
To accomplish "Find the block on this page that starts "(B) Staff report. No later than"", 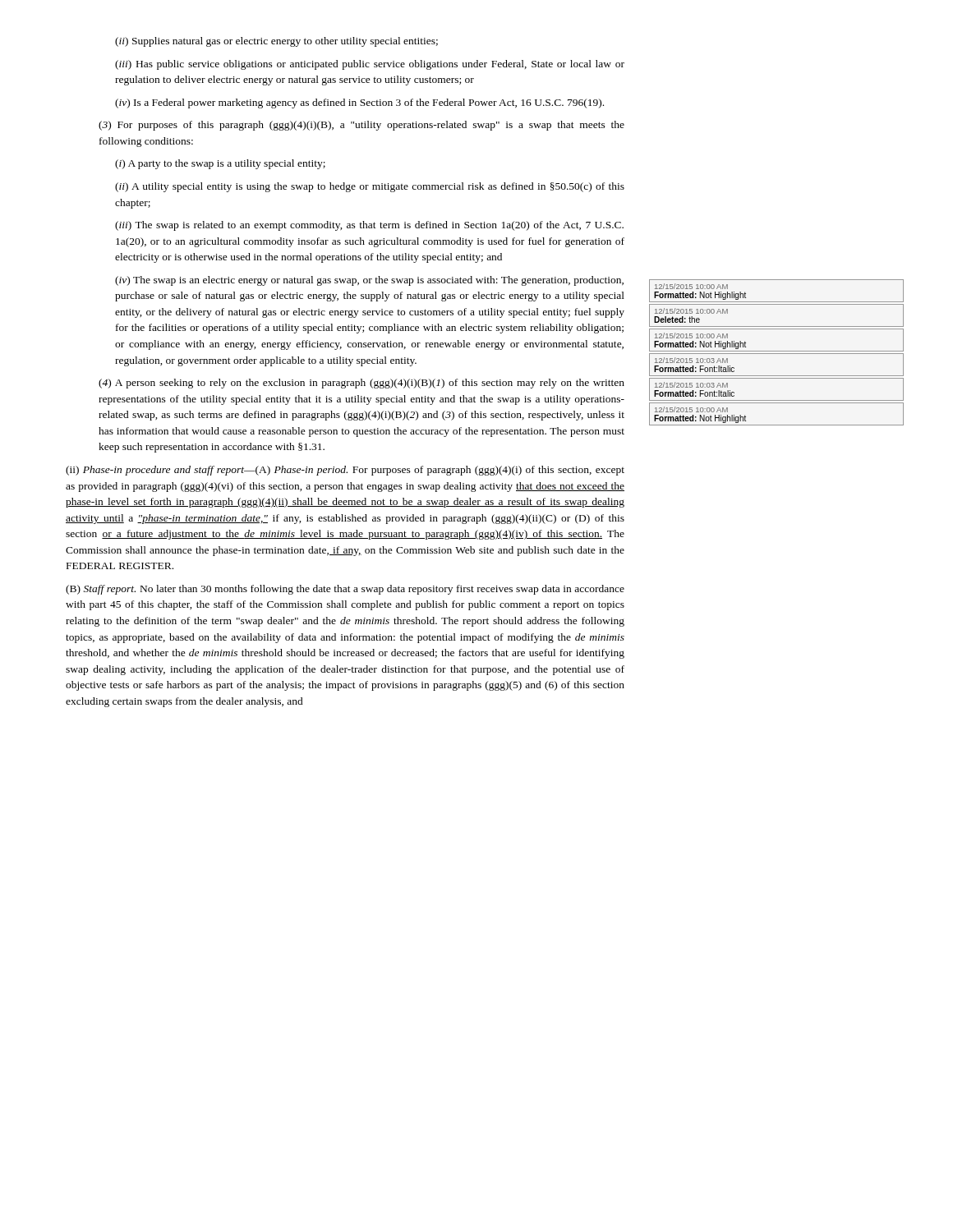I will [x=345, y=645].
